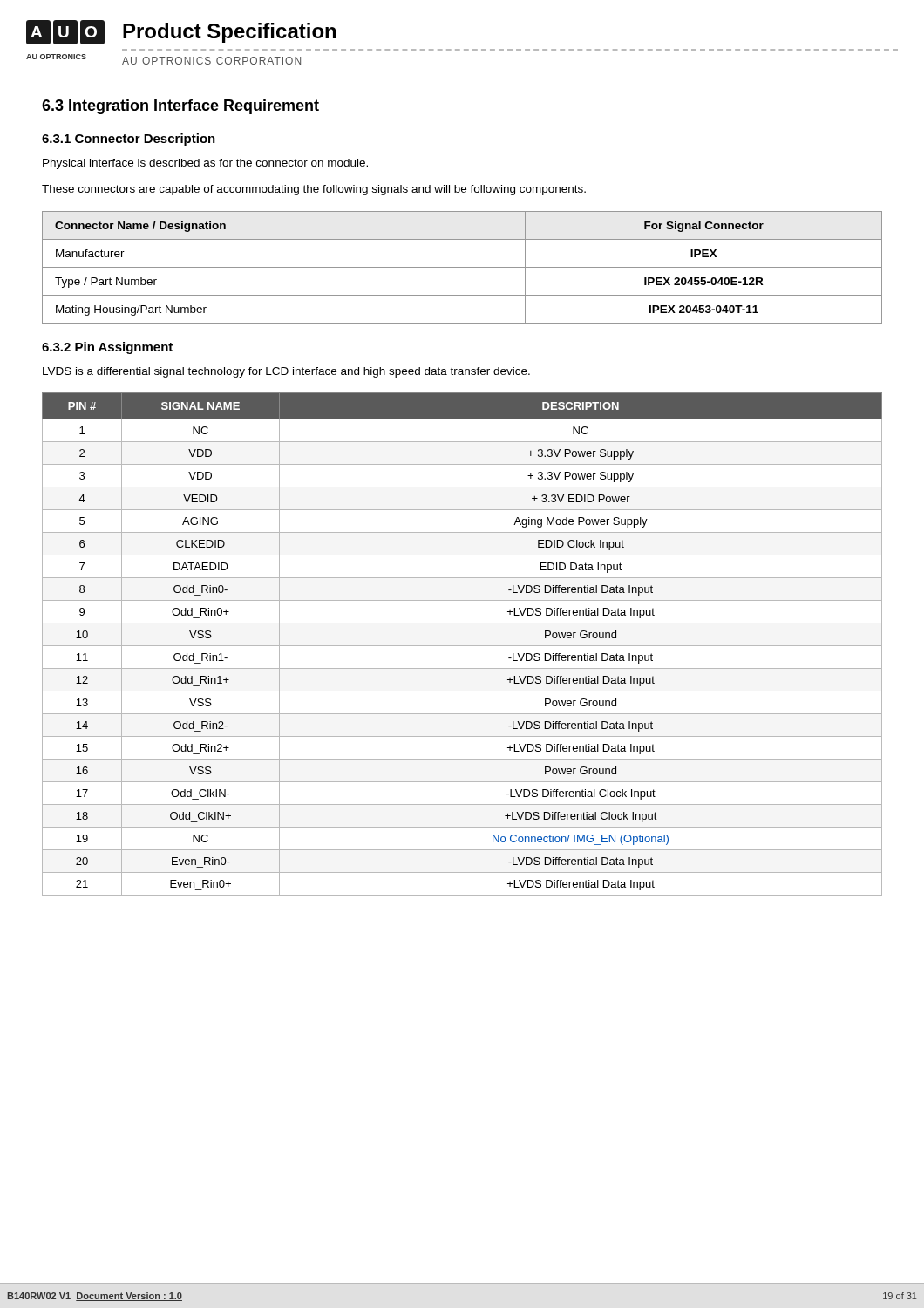Find the table that mentions "Power Ground"

462,644
